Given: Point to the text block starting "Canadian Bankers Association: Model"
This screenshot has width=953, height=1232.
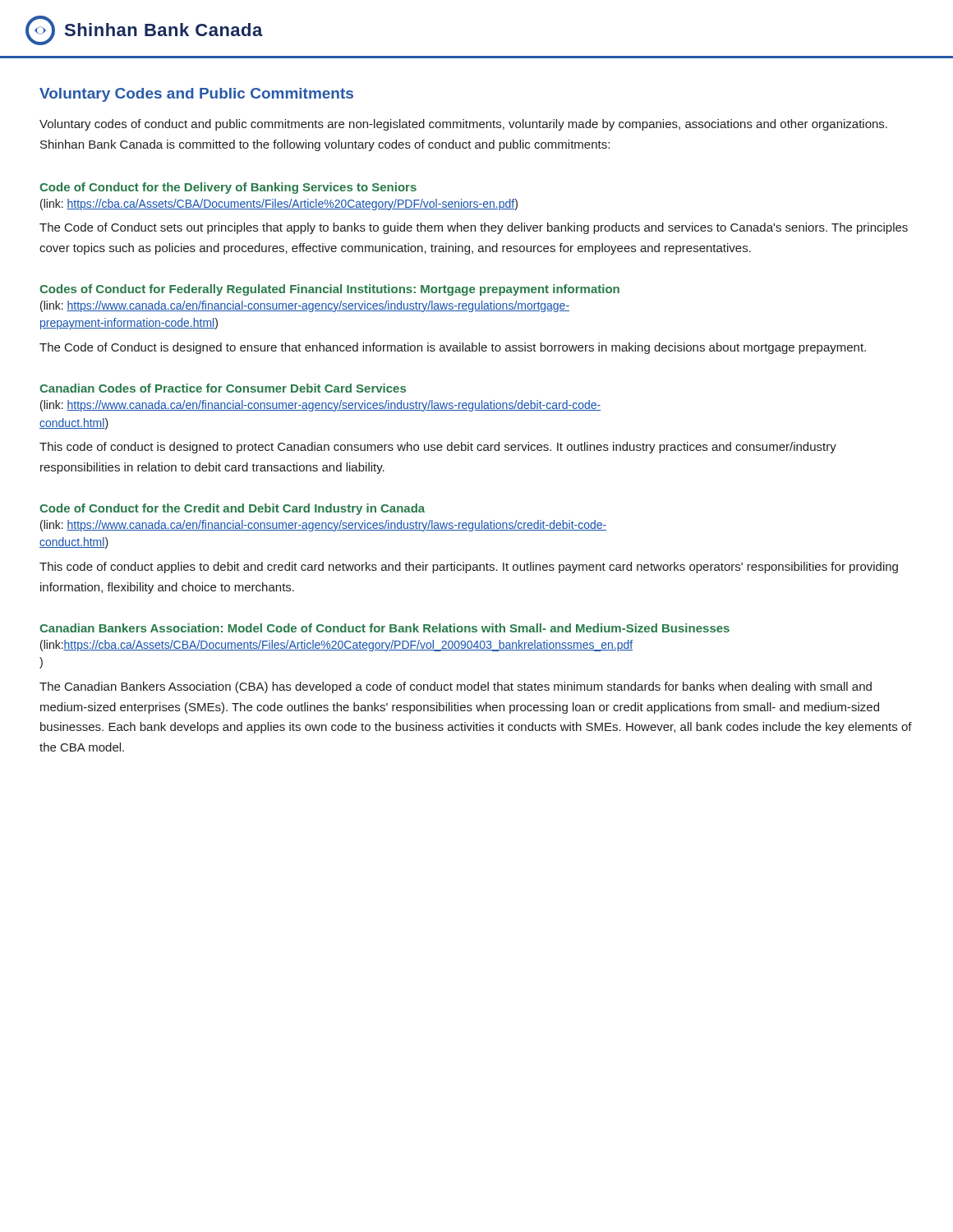Looking at the screenshot, I should (x=385, y=628).
